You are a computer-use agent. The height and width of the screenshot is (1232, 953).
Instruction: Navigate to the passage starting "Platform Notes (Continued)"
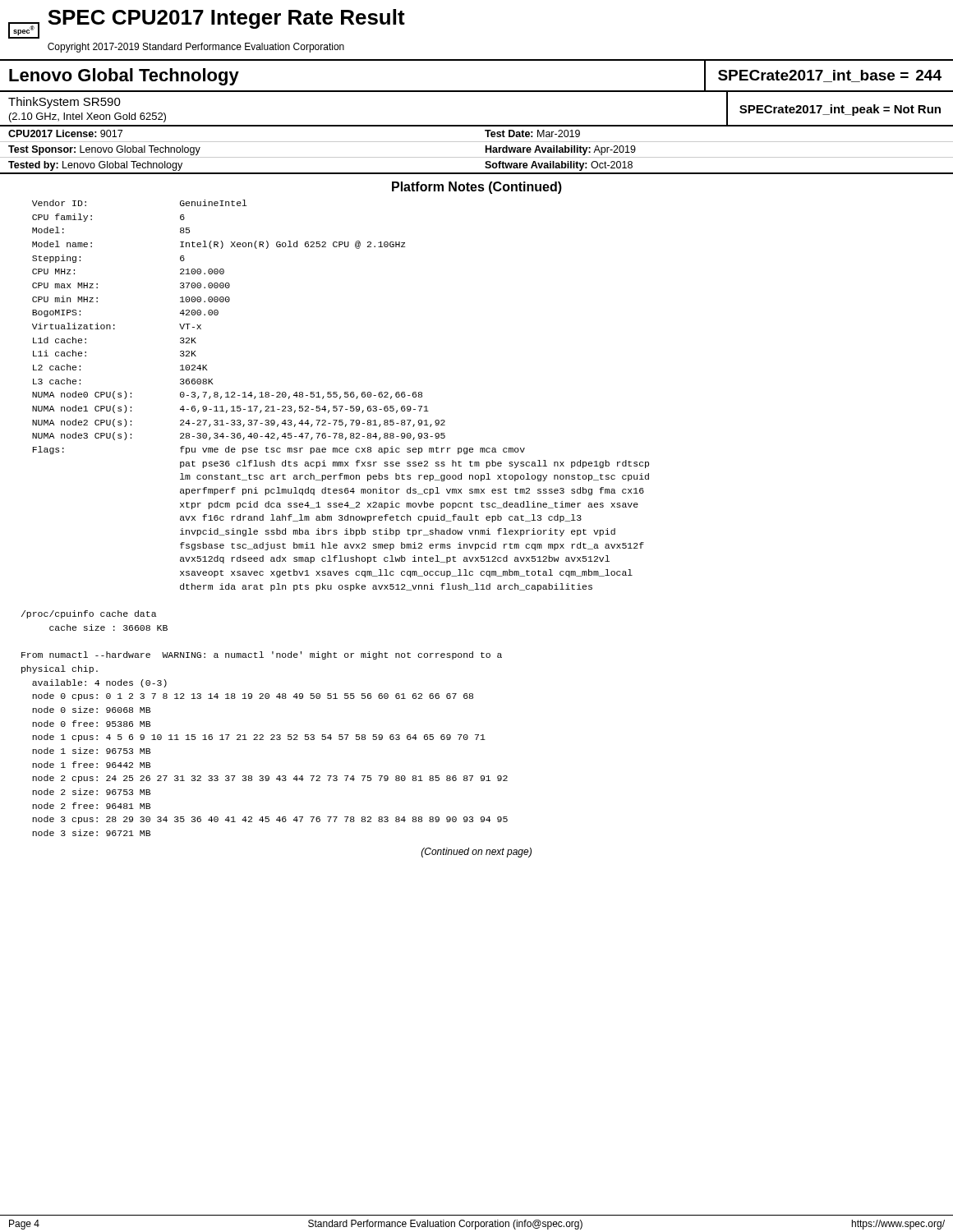[476, 187]
